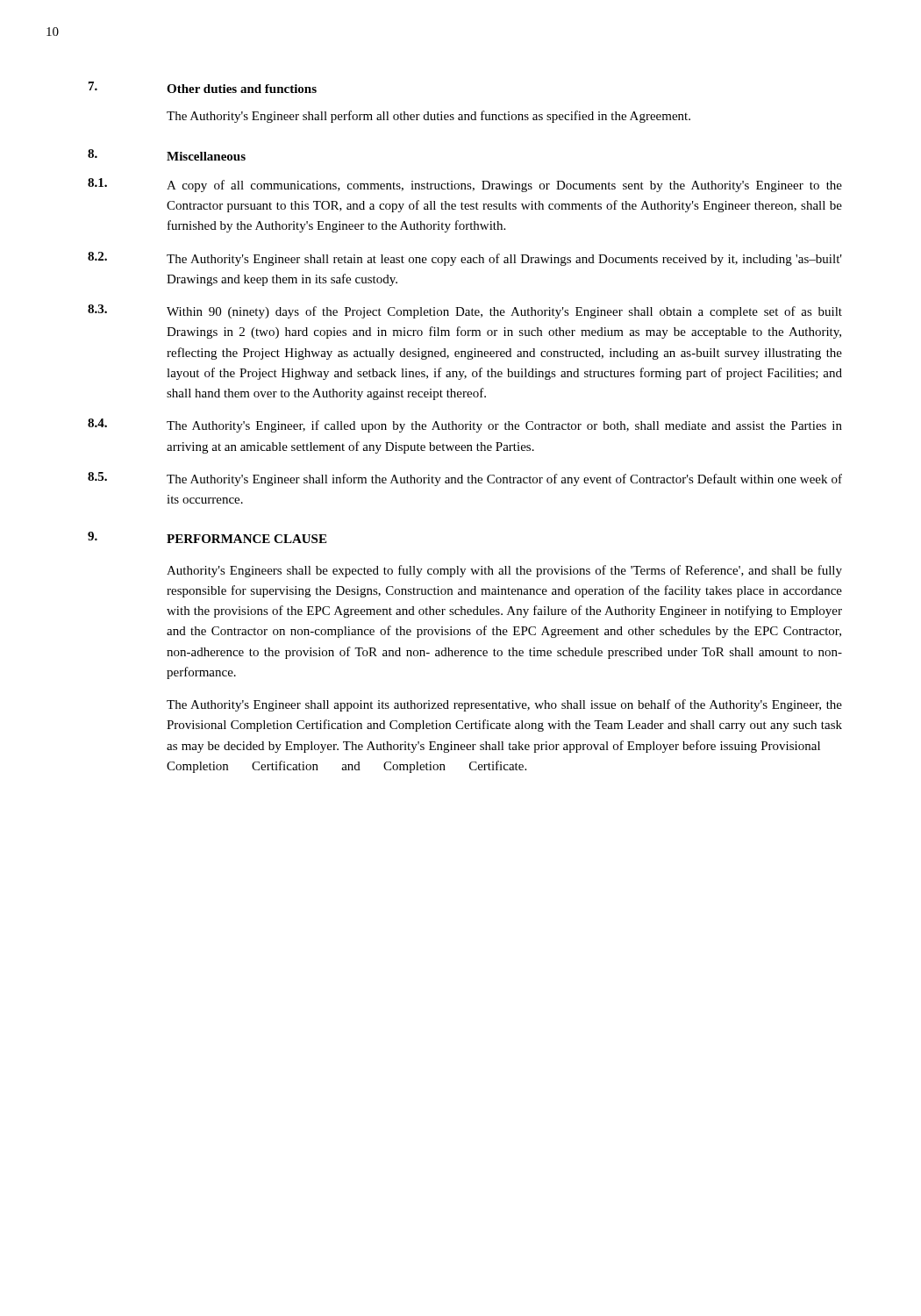Where is the passage that starts "The Authority's Engineer shall perform all other duties"?
The image size is (921, 1316).
[x=465, y=117]
